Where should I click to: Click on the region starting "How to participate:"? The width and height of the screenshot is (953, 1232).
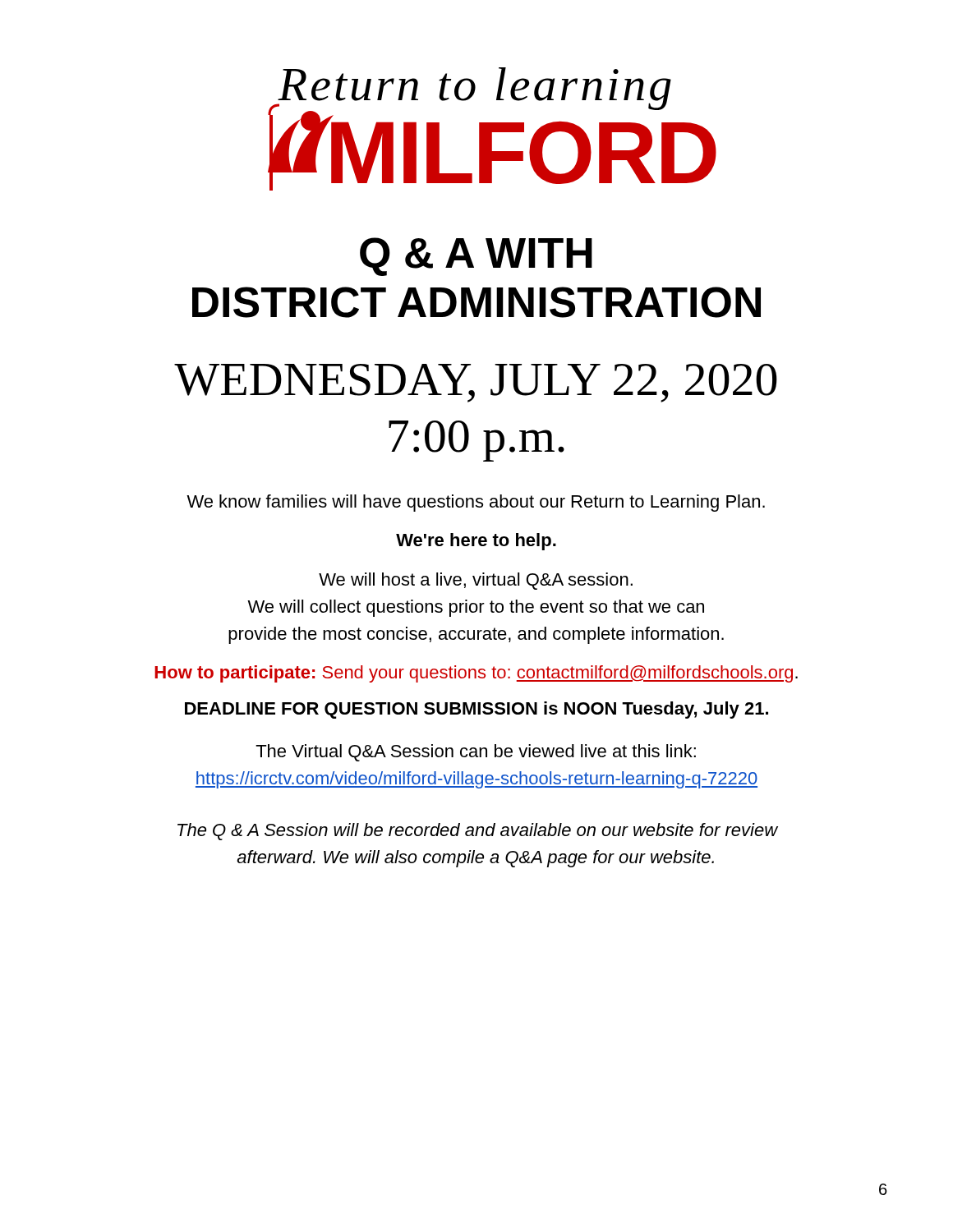[476, 672]
